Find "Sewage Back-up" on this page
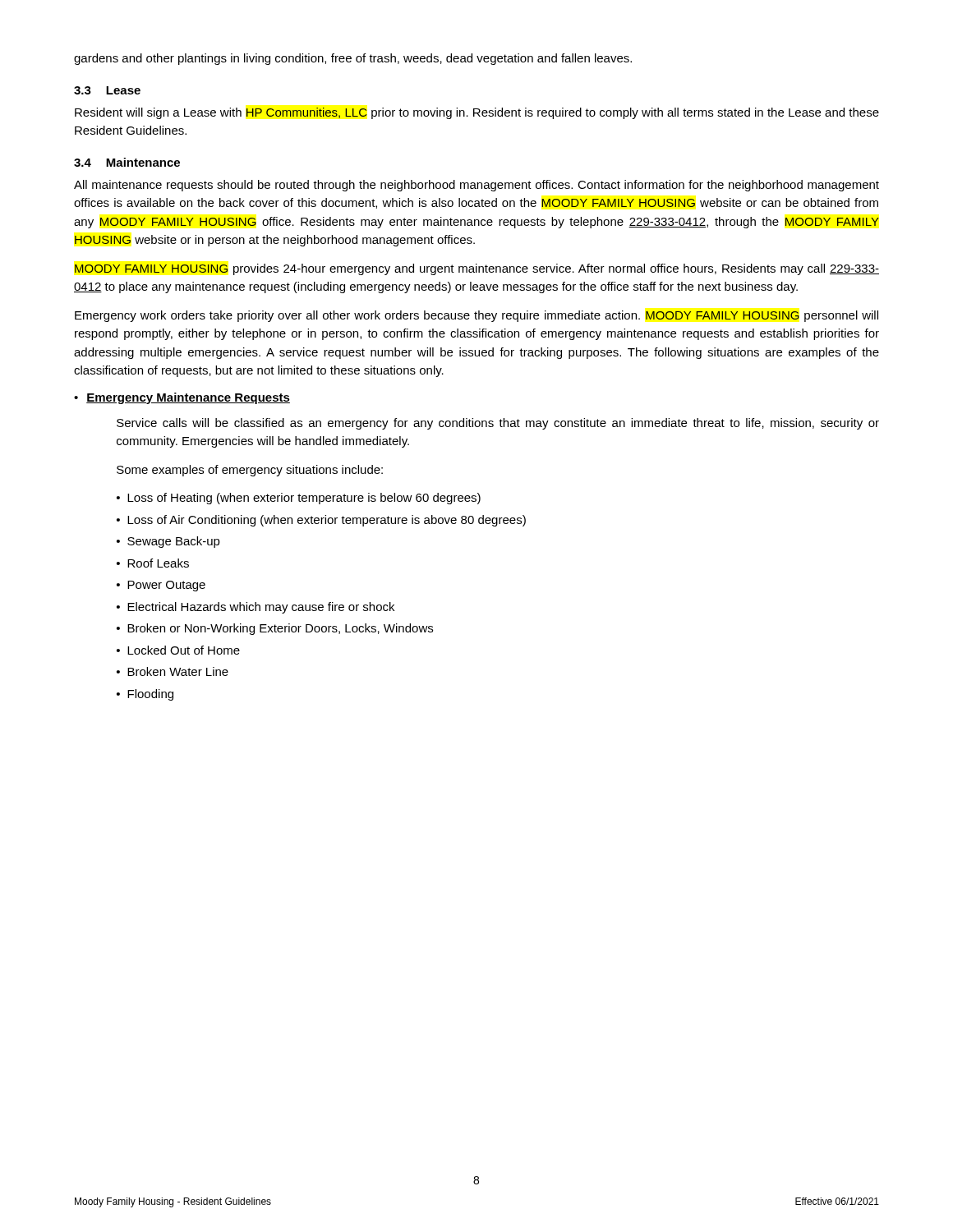This screenshot has height=1232, width=953. [x=174, y=541]
